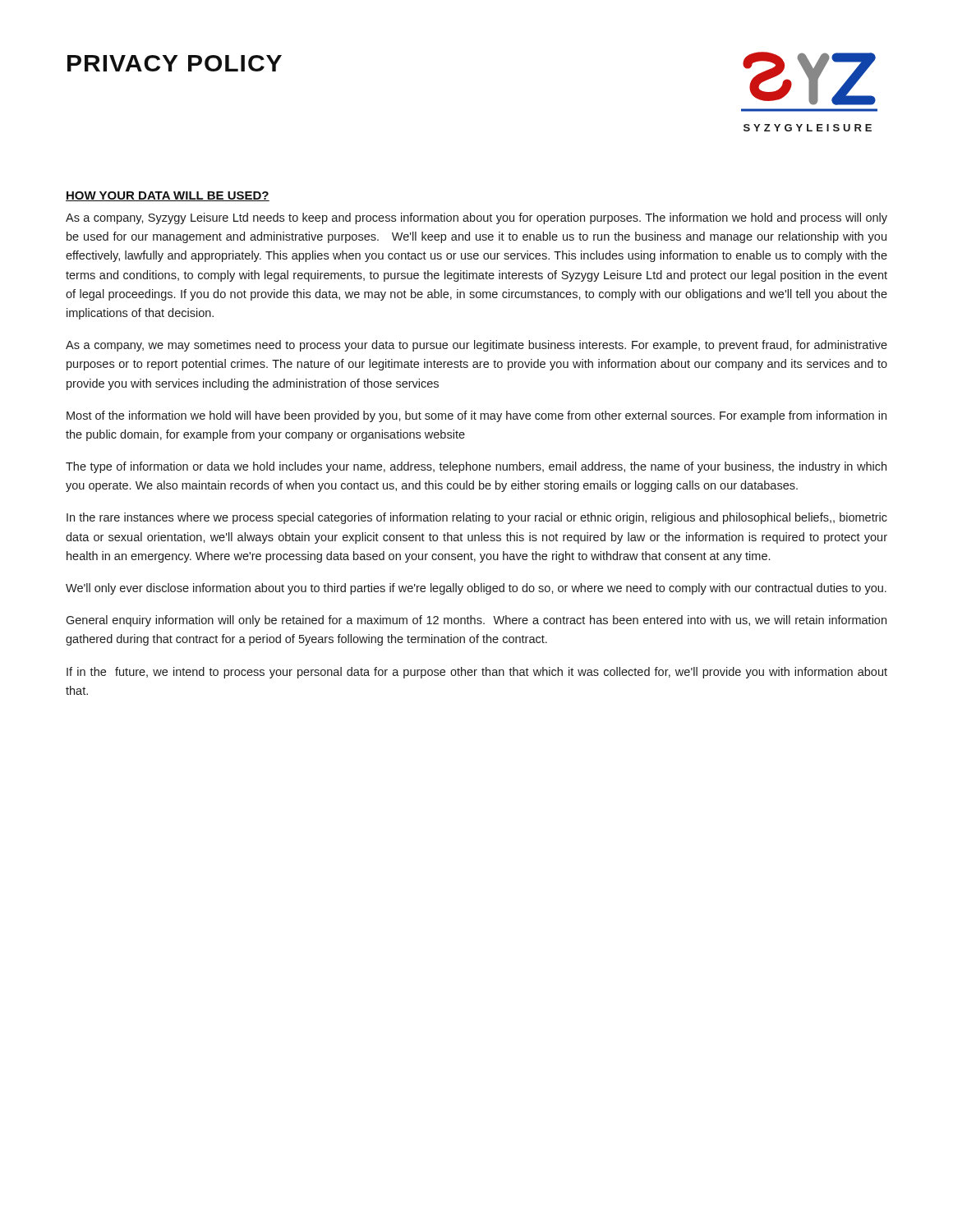Locate the block of text that opens with "Most of the information"
953x1232 pixels.
pos(476,425)
